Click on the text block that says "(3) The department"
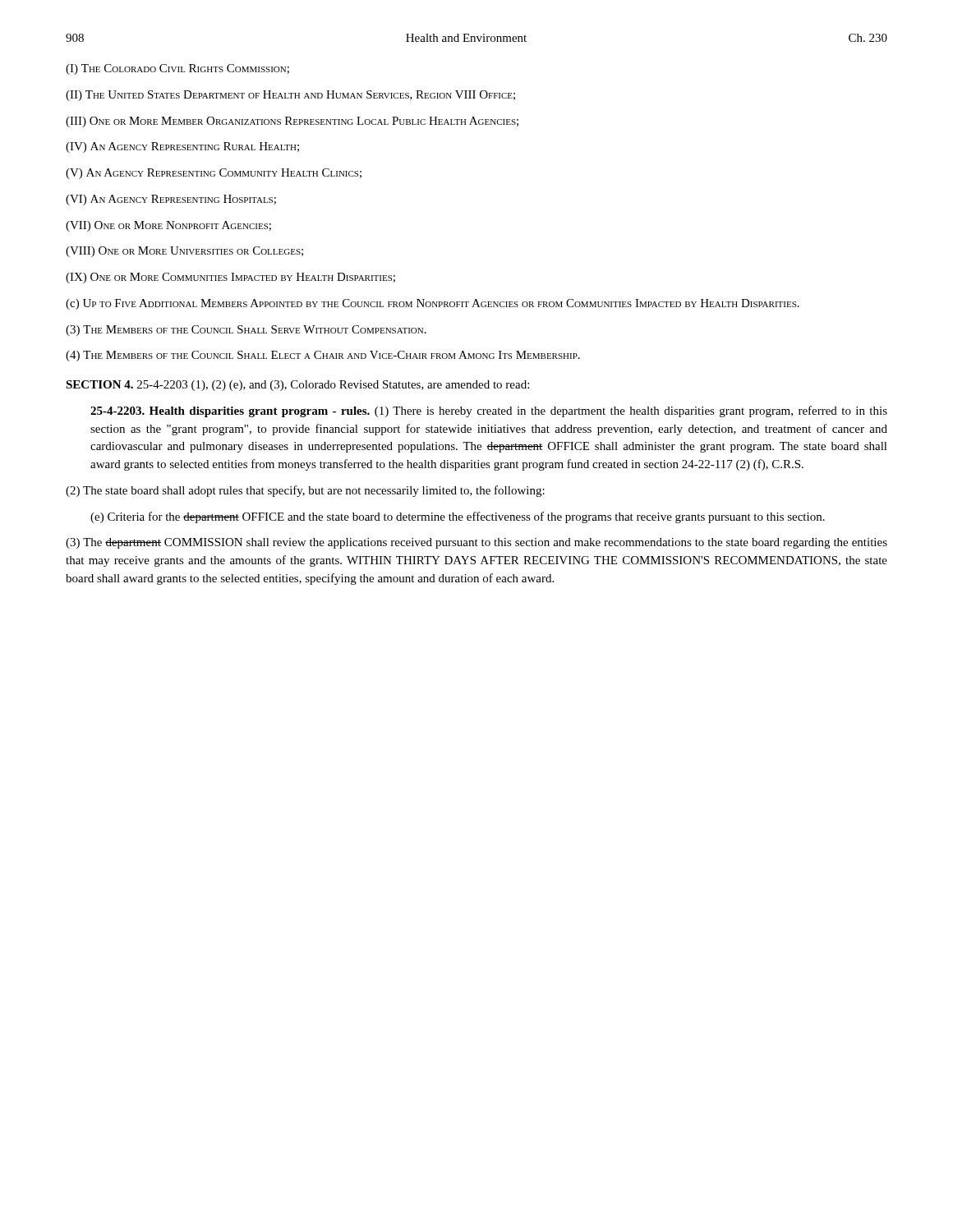The image size is (953, 1232). coord(476,560)
